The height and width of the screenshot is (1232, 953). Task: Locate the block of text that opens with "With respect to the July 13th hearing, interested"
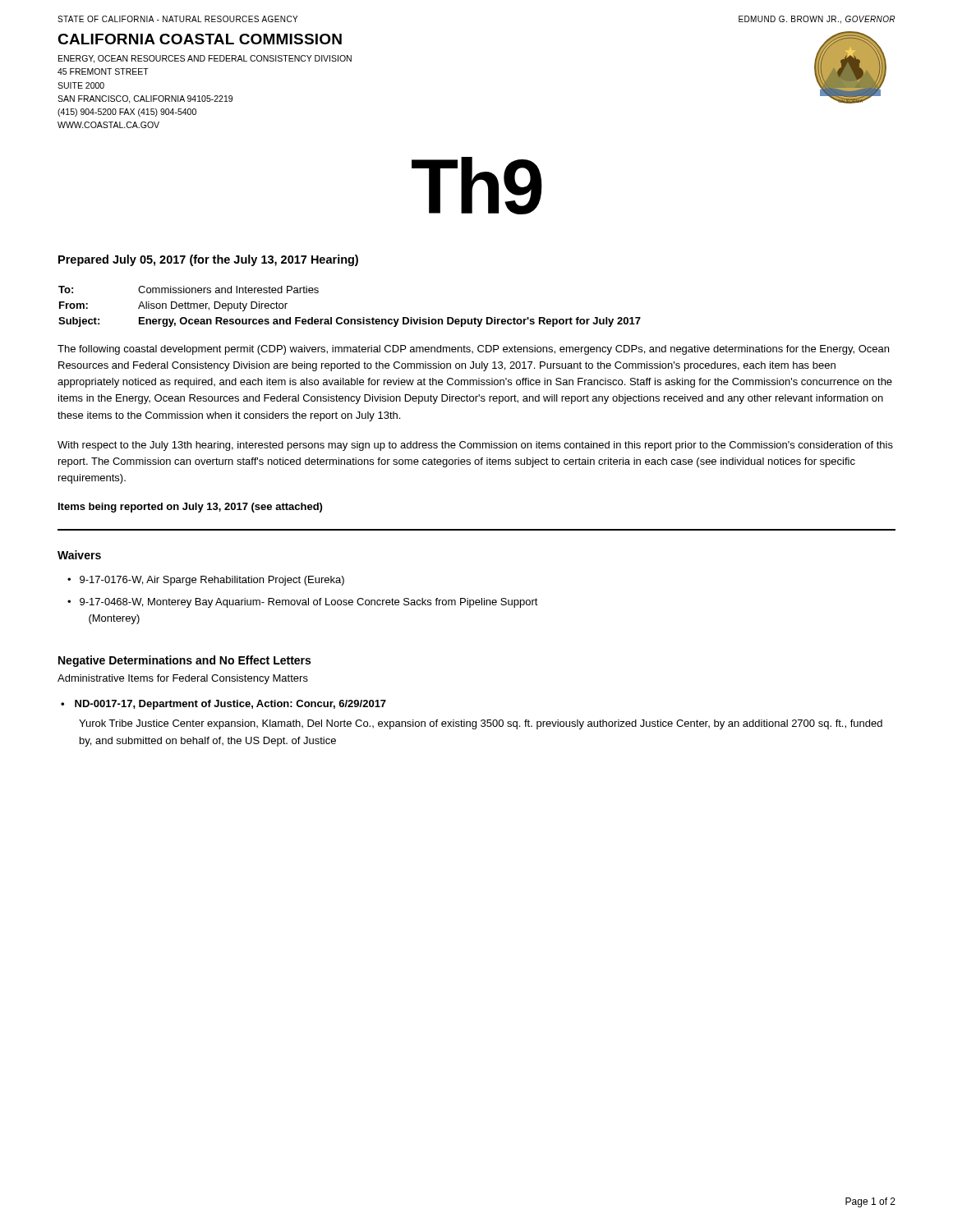pos(475,461)
